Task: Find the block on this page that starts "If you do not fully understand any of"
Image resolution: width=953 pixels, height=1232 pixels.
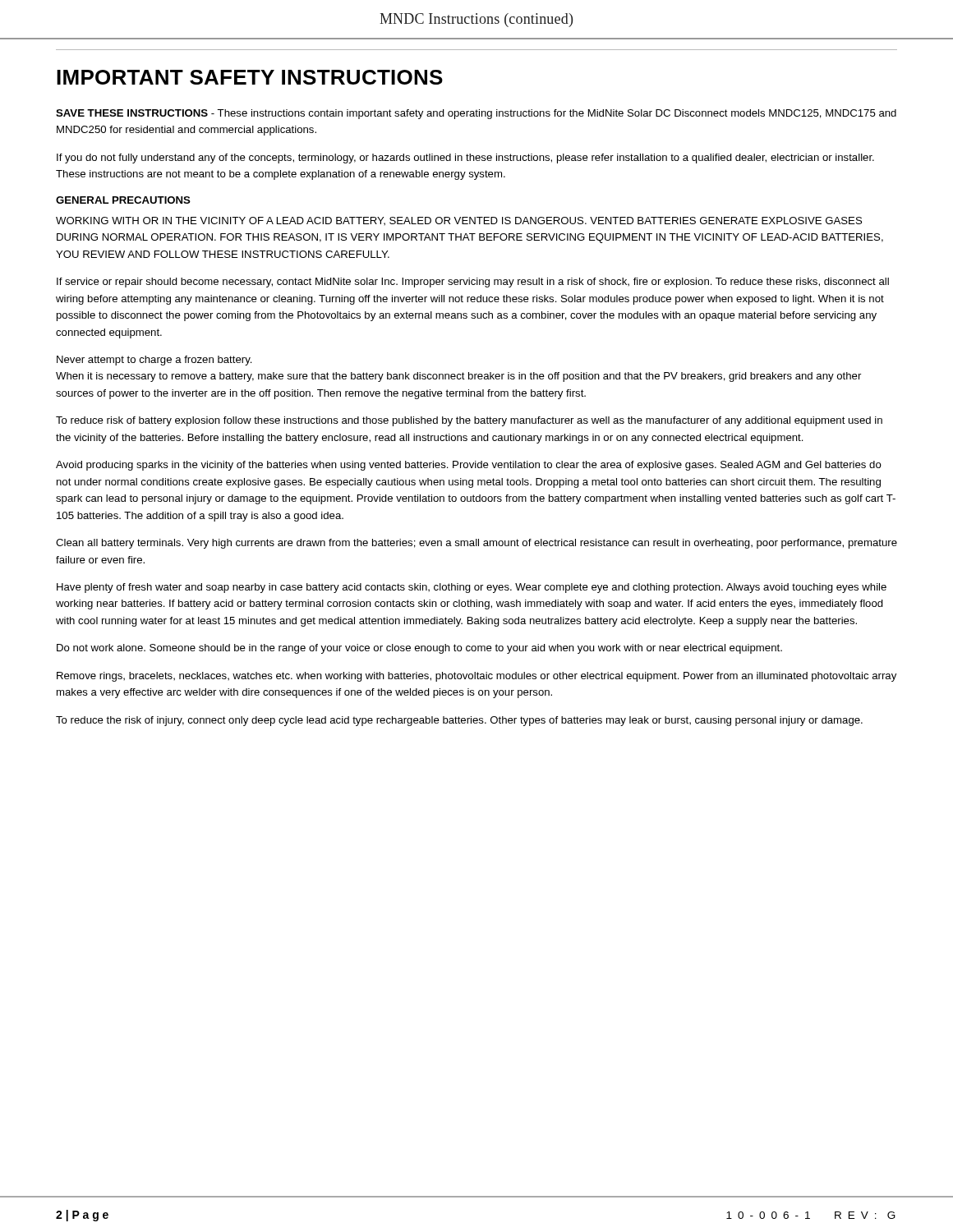Action: point(465,166)
